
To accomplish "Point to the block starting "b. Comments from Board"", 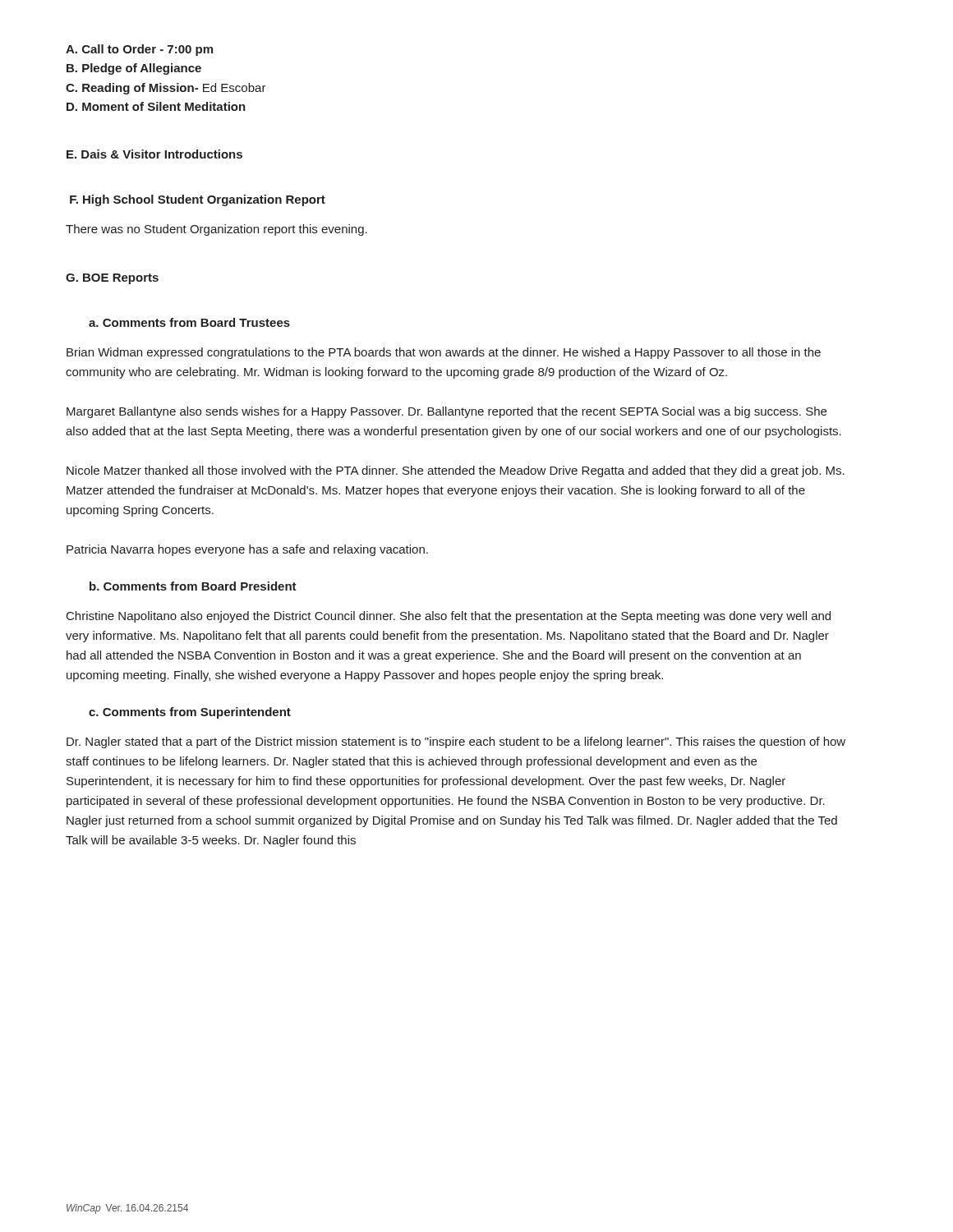I will [192, 586].
